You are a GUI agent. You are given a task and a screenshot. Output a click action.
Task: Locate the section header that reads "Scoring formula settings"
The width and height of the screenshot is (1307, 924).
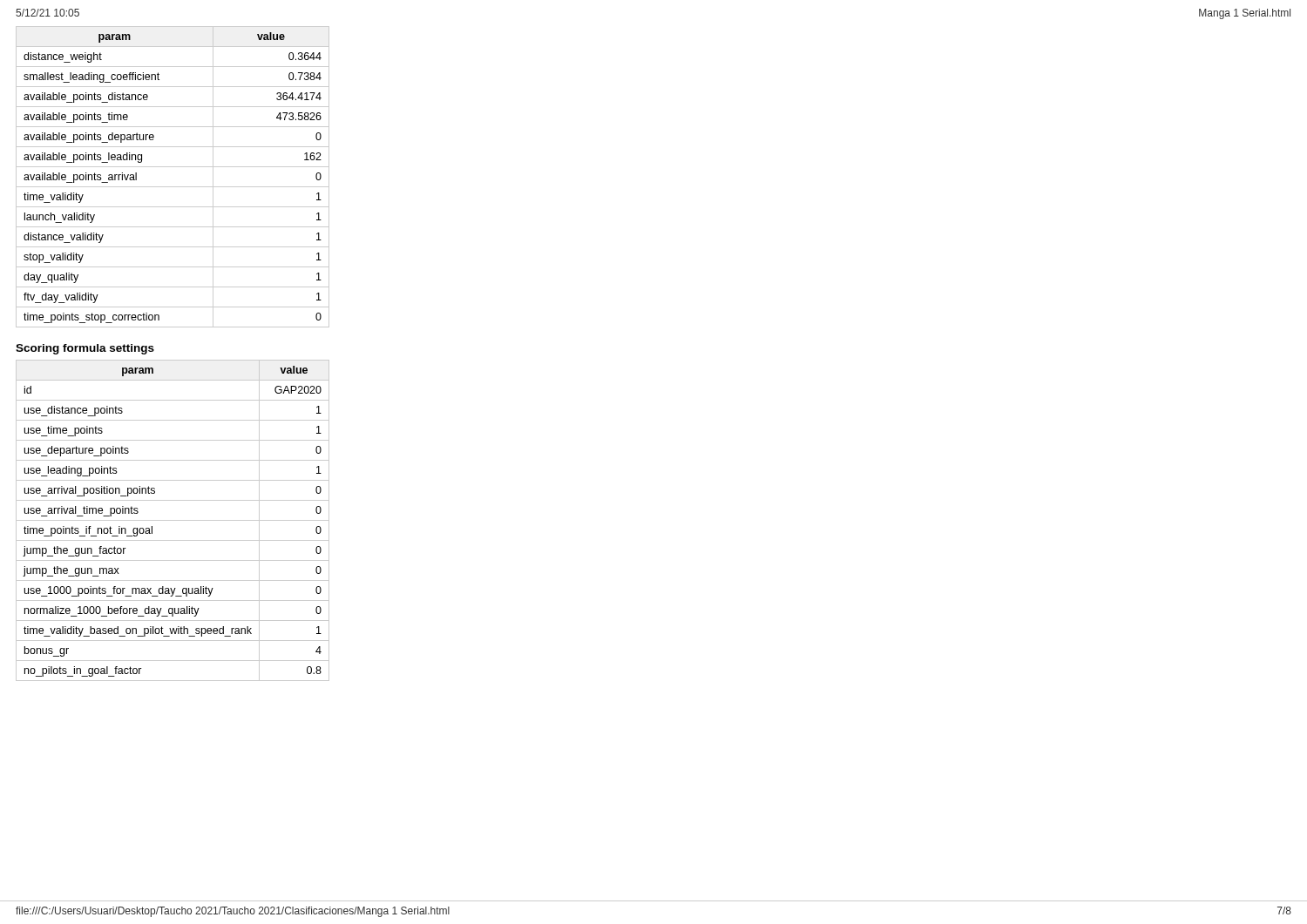click(85, 348)
